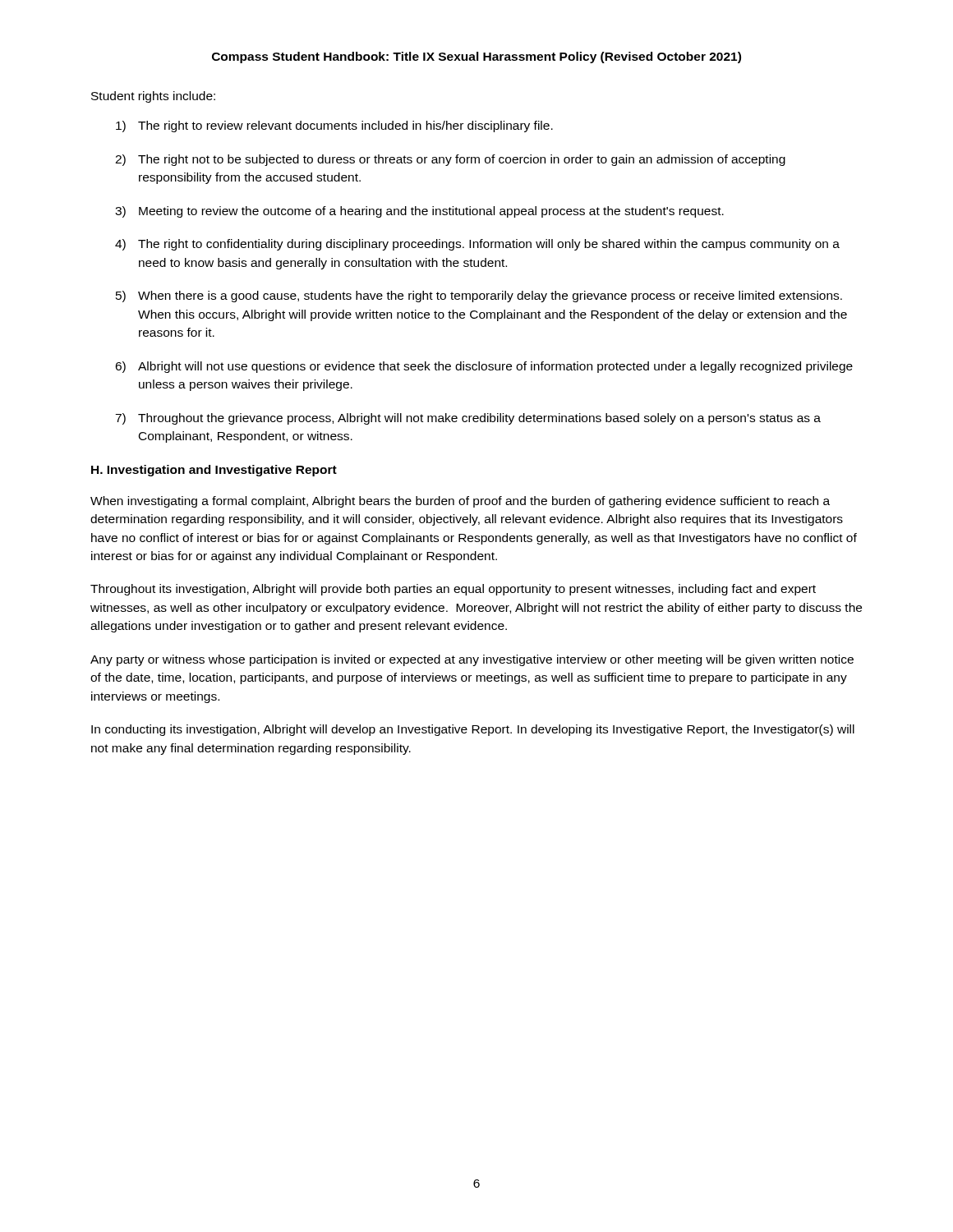Click the passage that begins "7)Throughout the grievance process, Albright will not make"
This screenshot has height=1232, width=953.
tap(488, 427)
